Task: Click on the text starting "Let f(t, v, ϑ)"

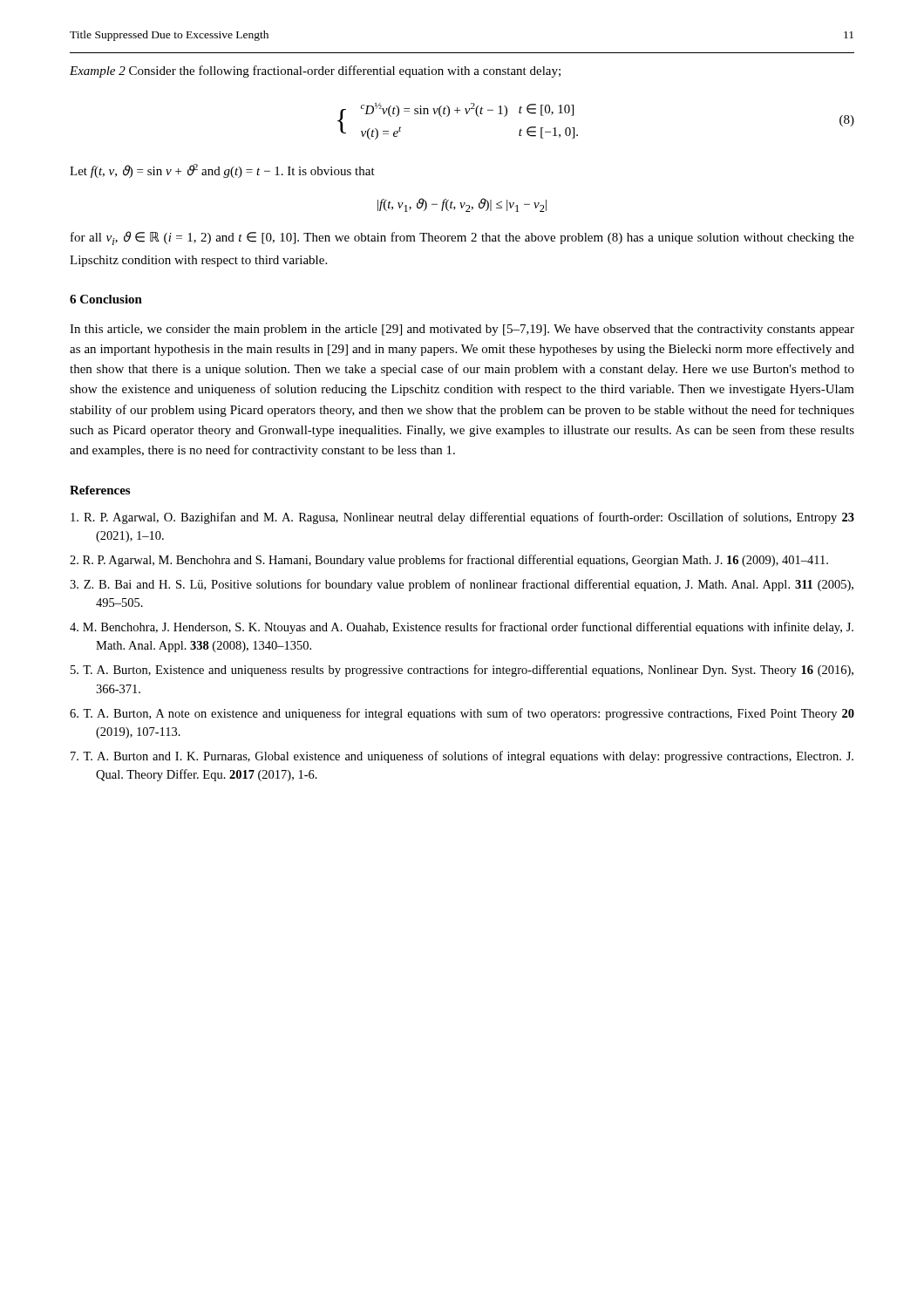Action: click(x=222, y=169)
